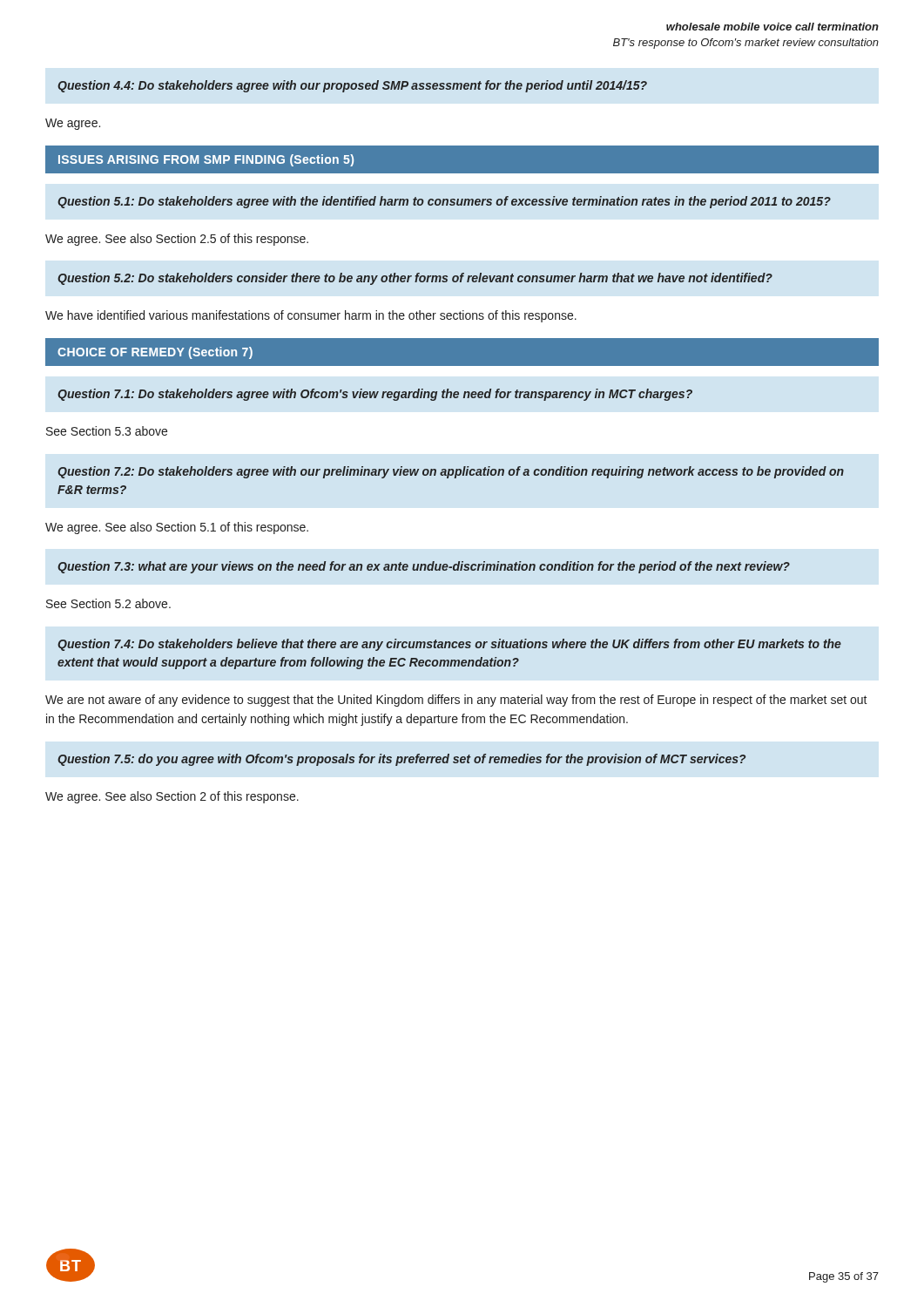
Task: Point to the text block starting "Question 7.1: Do stakeholders agree with Ofcom's view"
Action: pos(462,394)
